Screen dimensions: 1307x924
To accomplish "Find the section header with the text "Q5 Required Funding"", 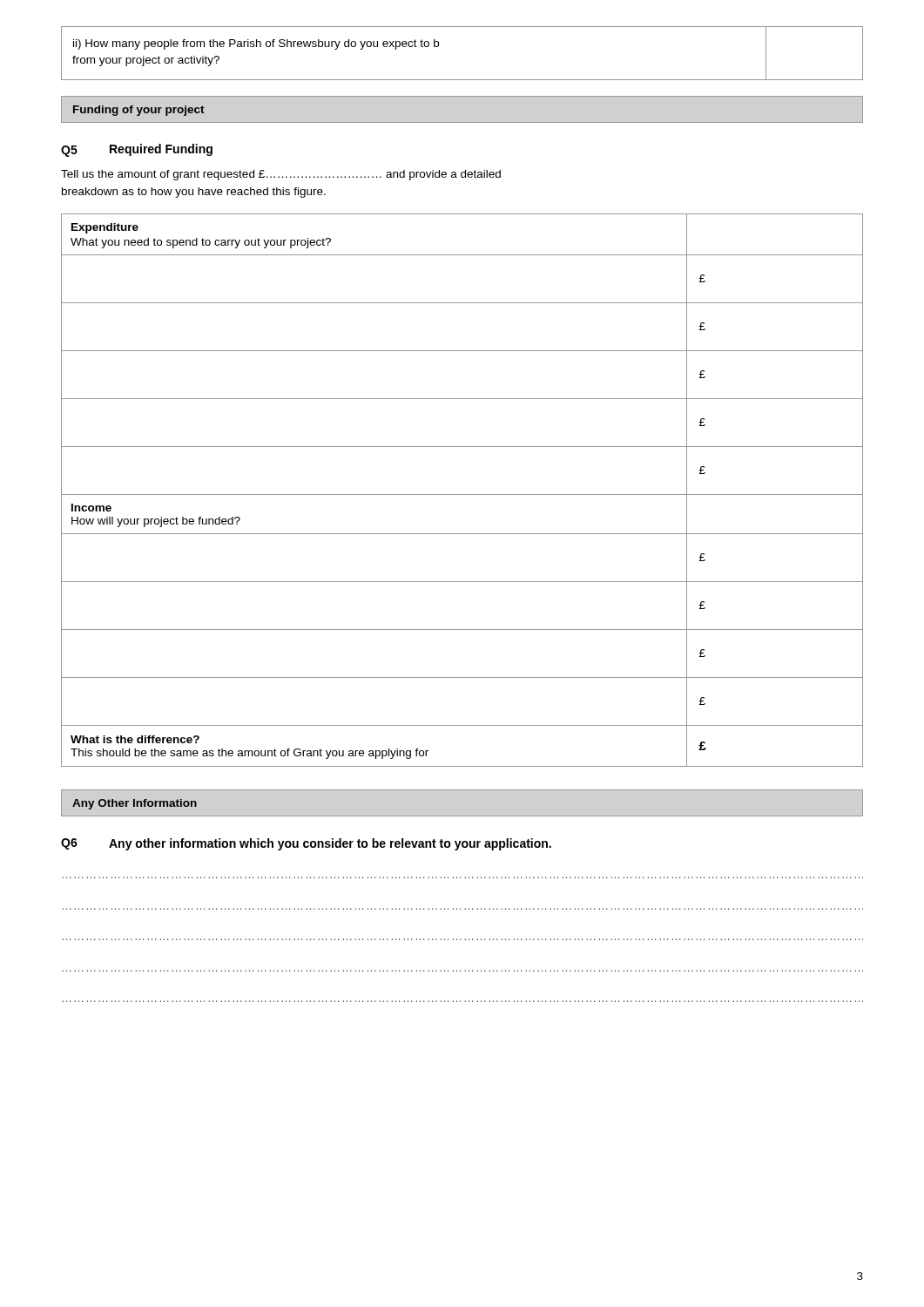I will 137,149.
